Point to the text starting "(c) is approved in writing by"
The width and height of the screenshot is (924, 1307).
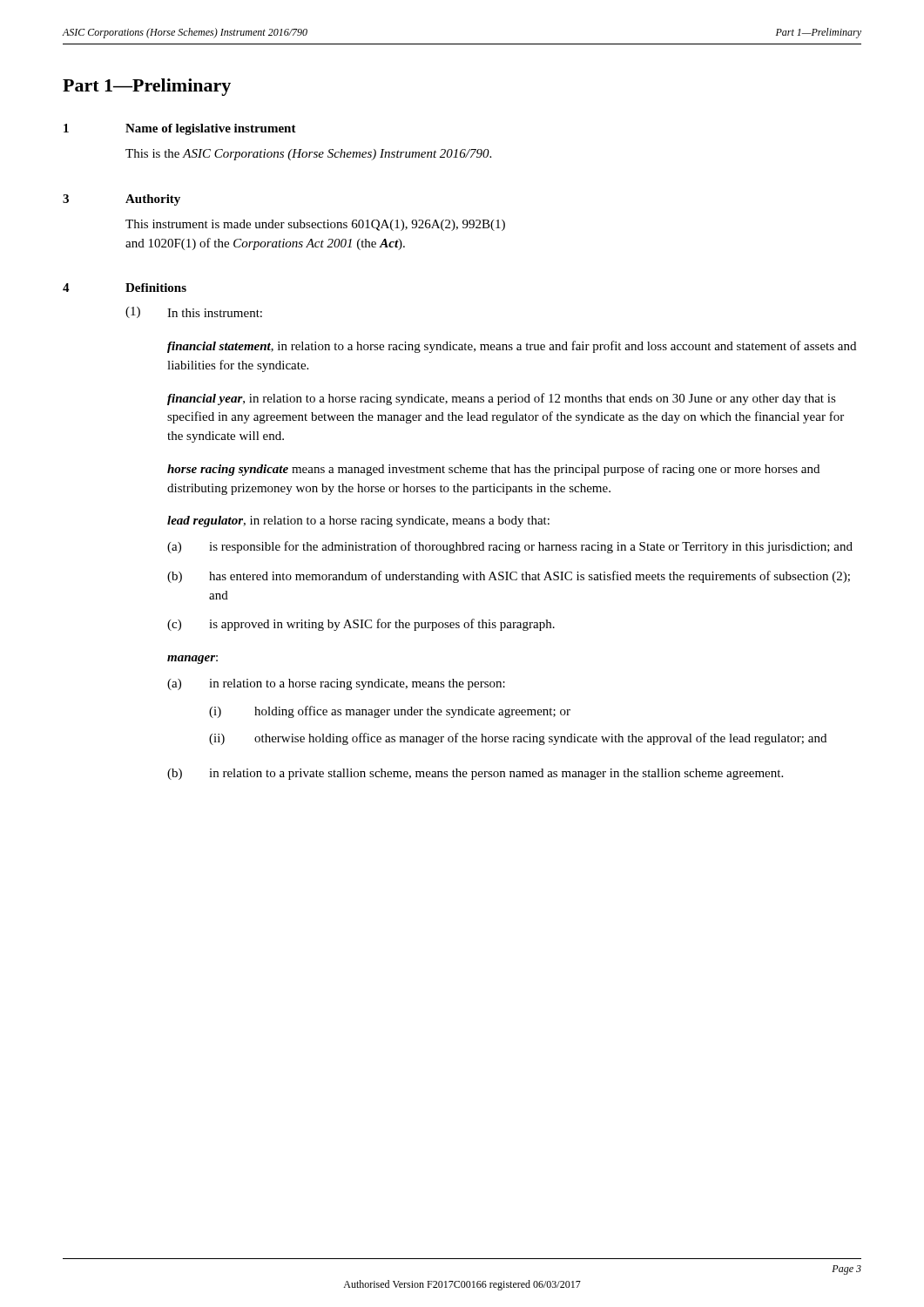(x=514, y=625)
